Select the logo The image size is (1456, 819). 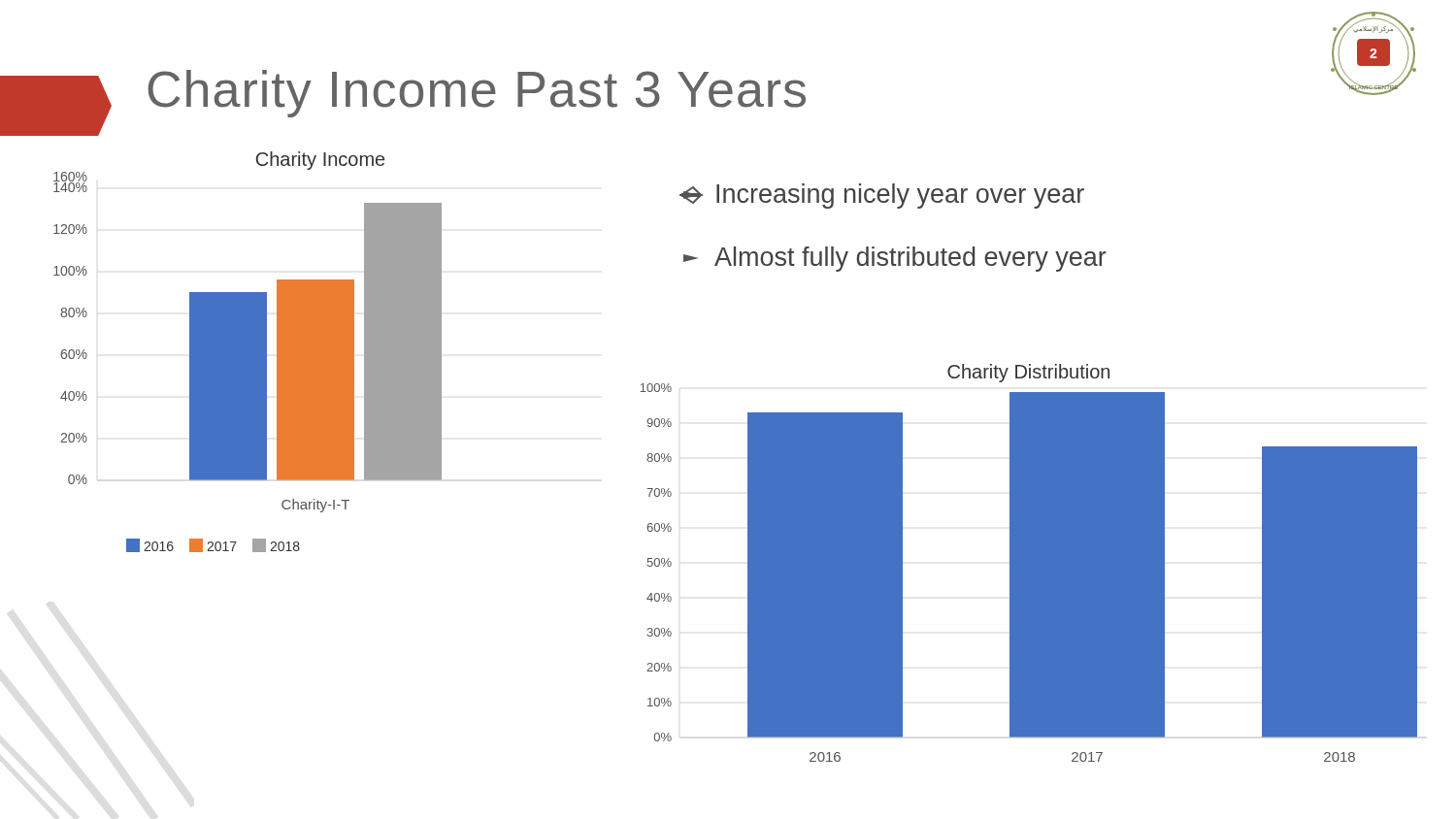(x=1374, y=53)
